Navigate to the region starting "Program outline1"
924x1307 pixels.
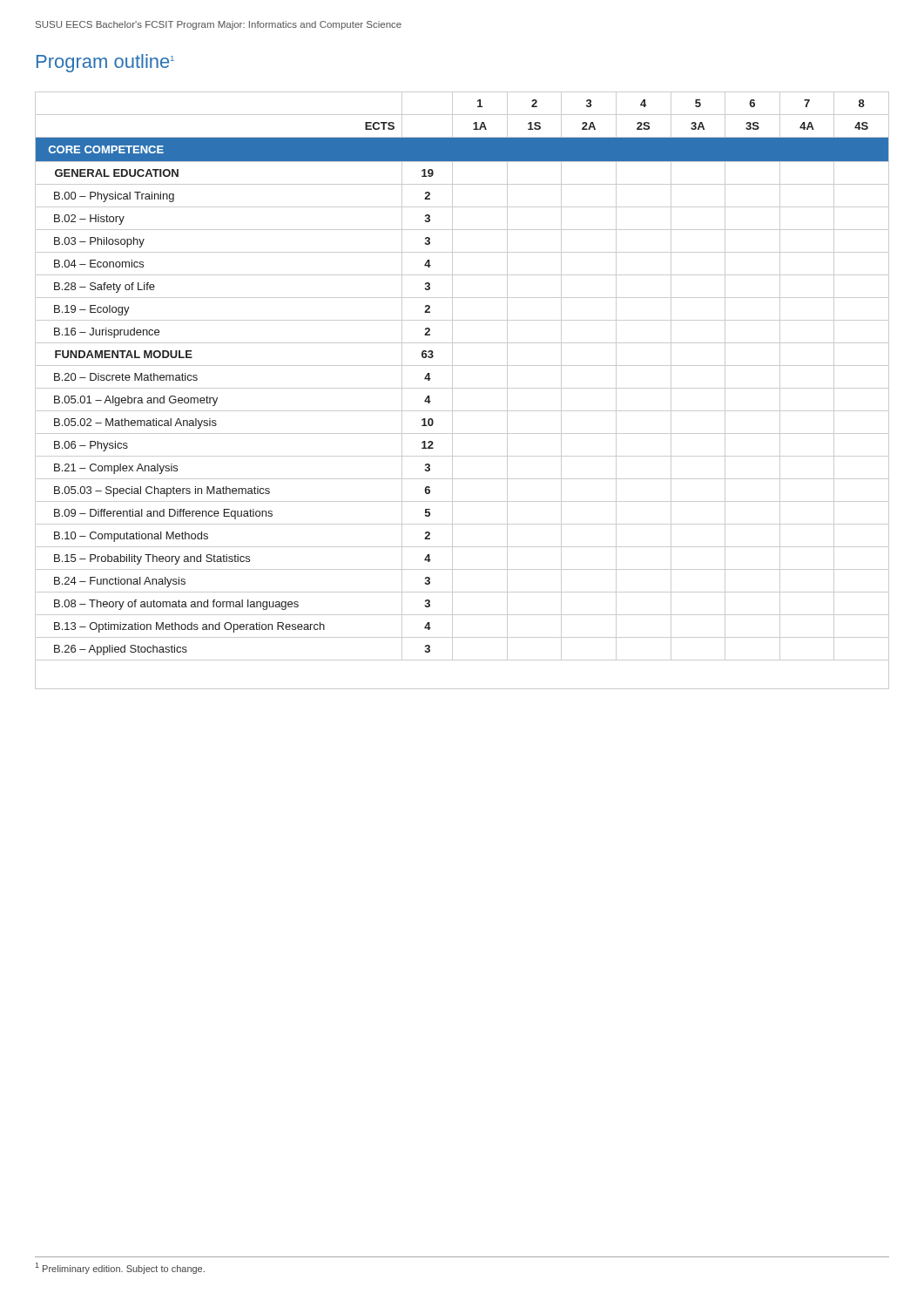(x=105, y=61)
